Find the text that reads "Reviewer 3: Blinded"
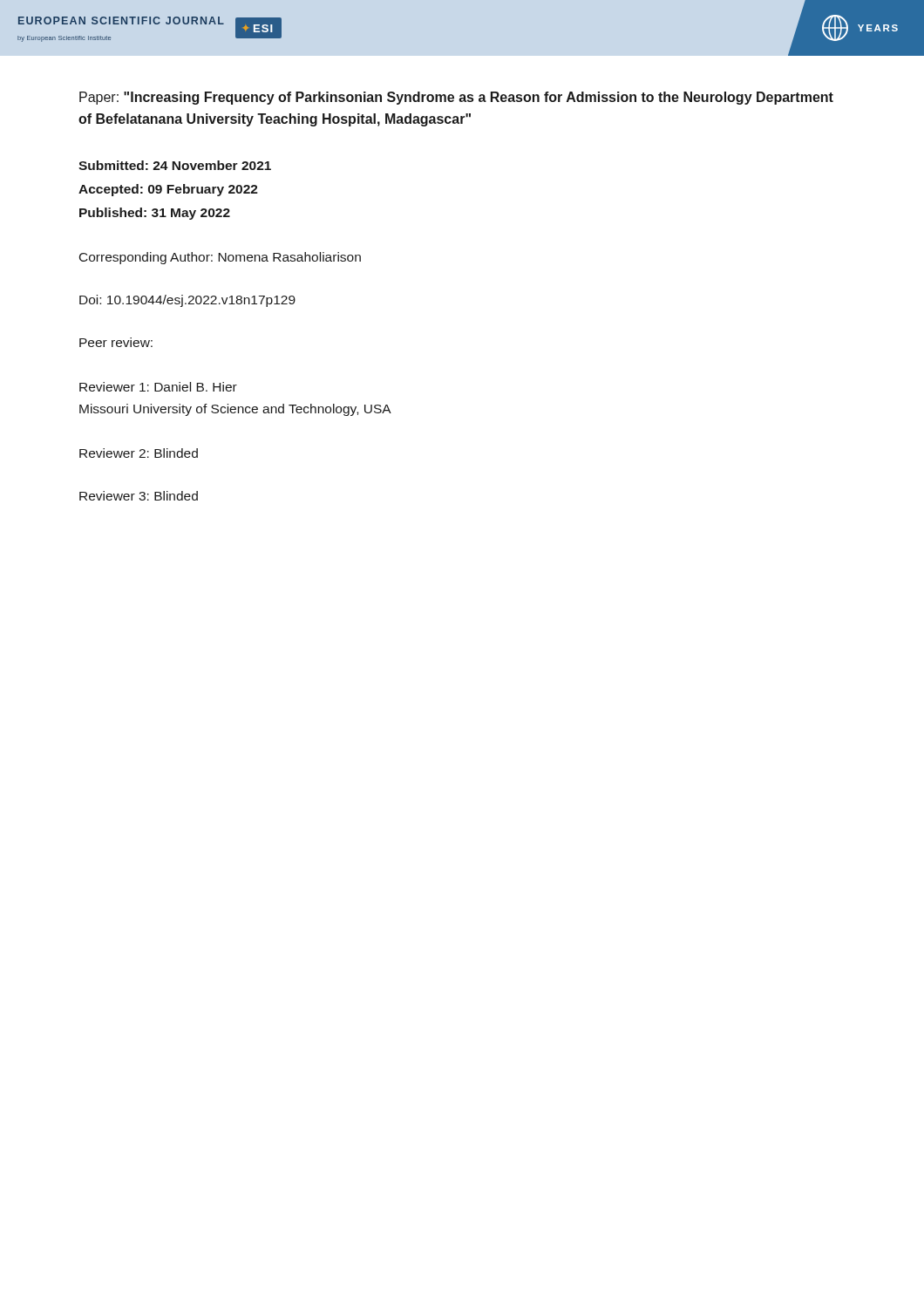This screenshot has height=1308, width=924. 139,496
